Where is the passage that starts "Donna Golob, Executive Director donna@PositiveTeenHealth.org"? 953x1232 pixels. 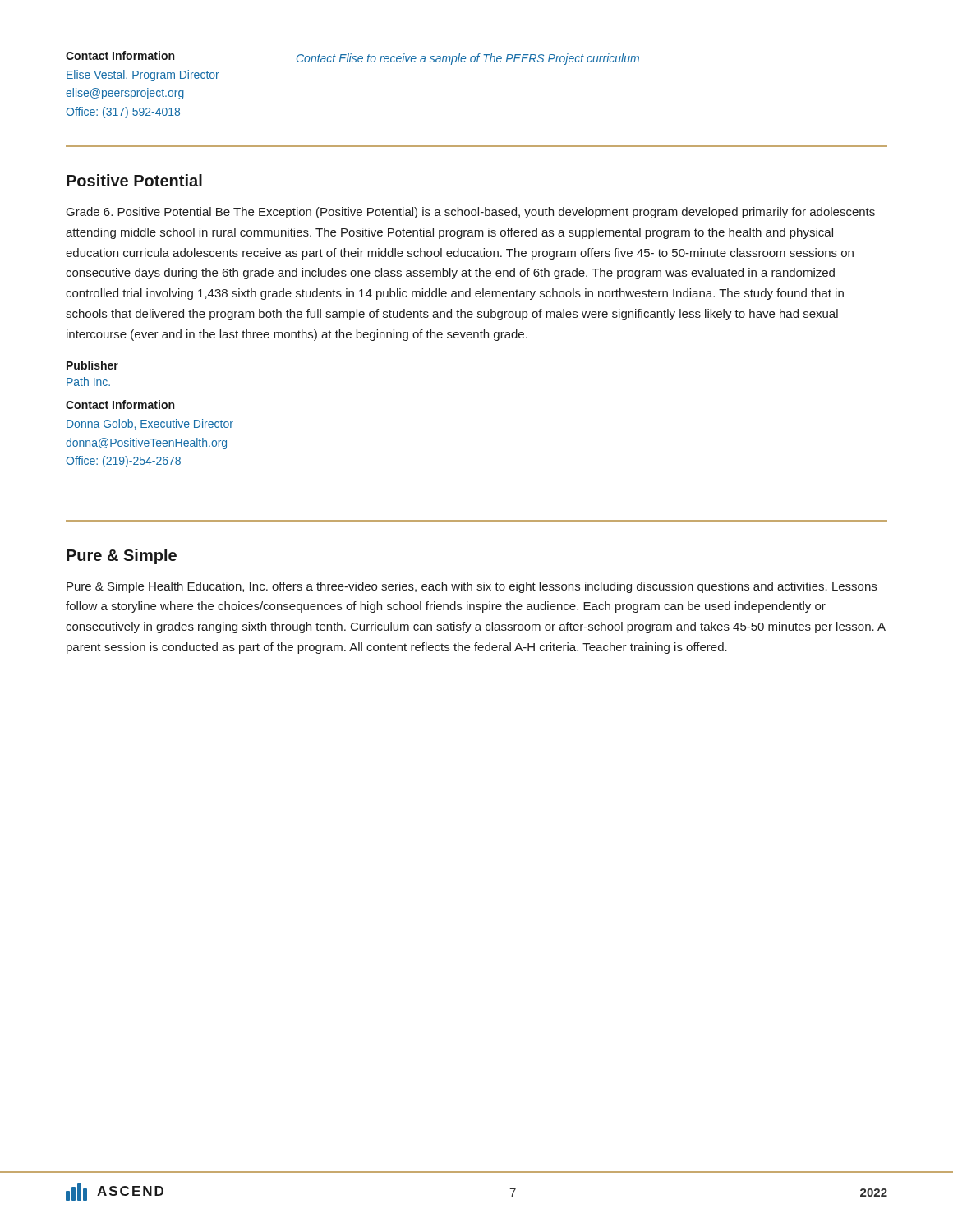[x=149, y=443]
